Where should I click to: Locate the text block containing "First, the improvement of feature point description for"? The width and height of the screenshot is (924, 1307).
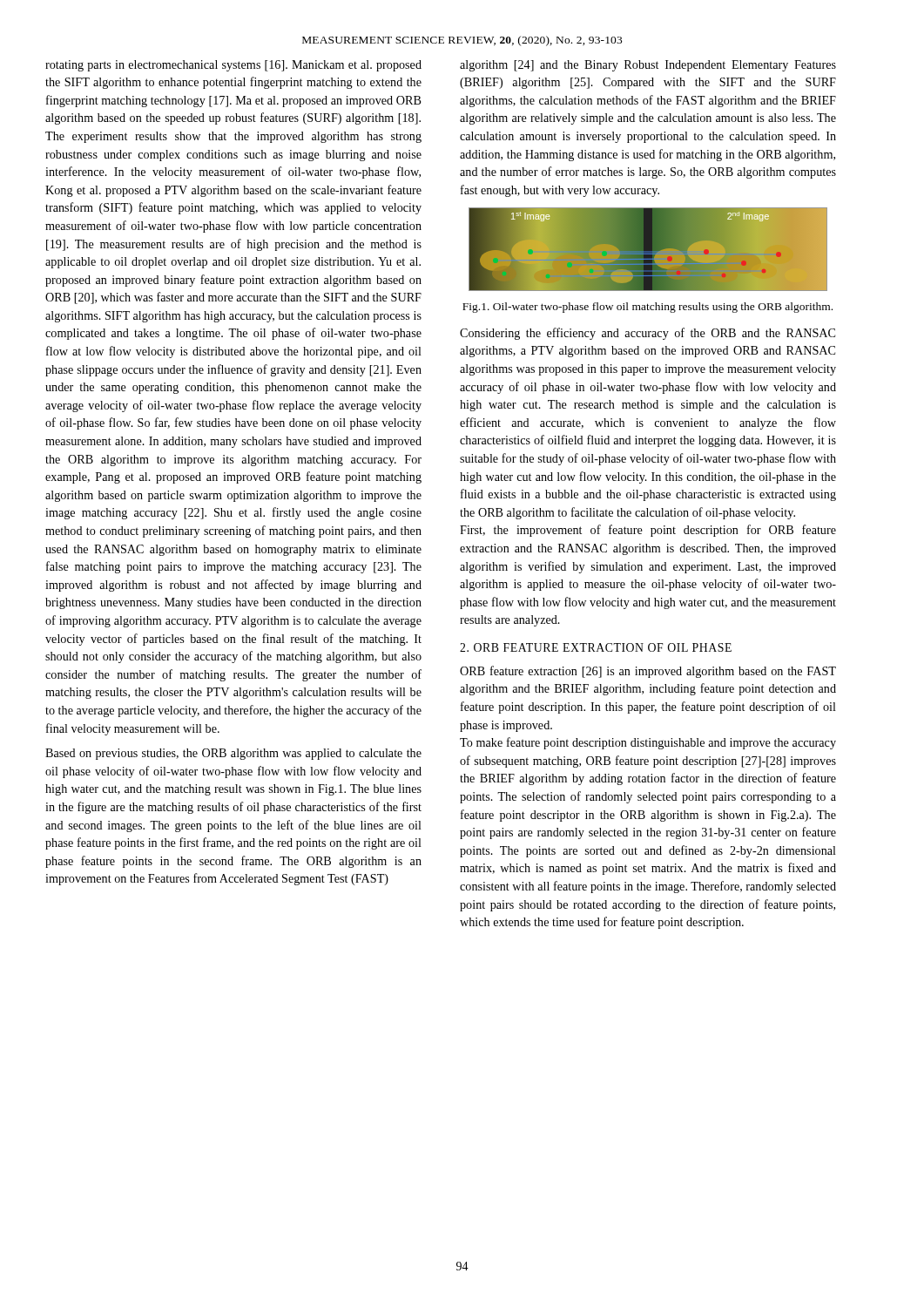coord(648,575)
